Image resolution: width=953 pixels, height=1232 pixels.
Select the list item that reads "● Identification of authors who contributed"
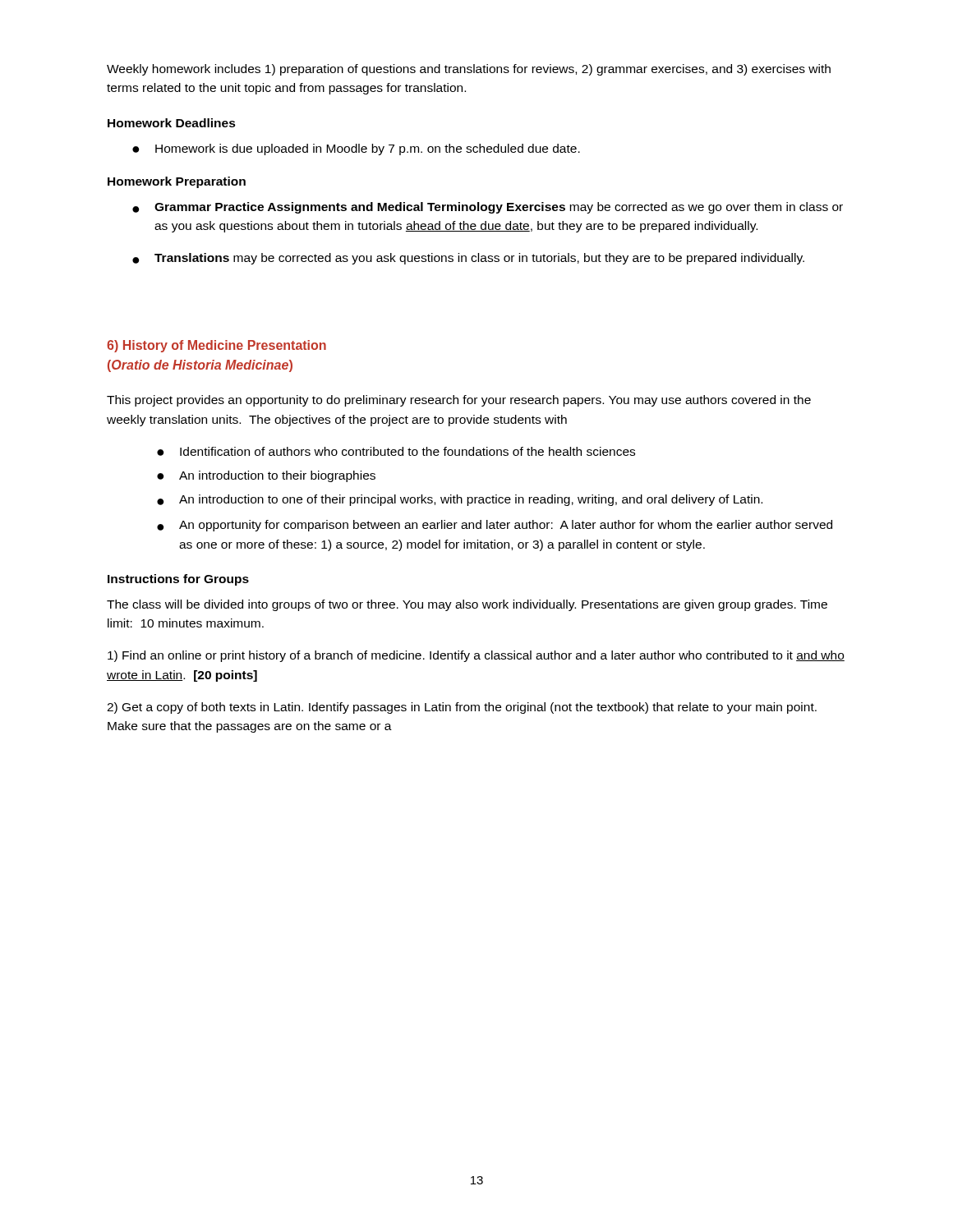point(501,452)
